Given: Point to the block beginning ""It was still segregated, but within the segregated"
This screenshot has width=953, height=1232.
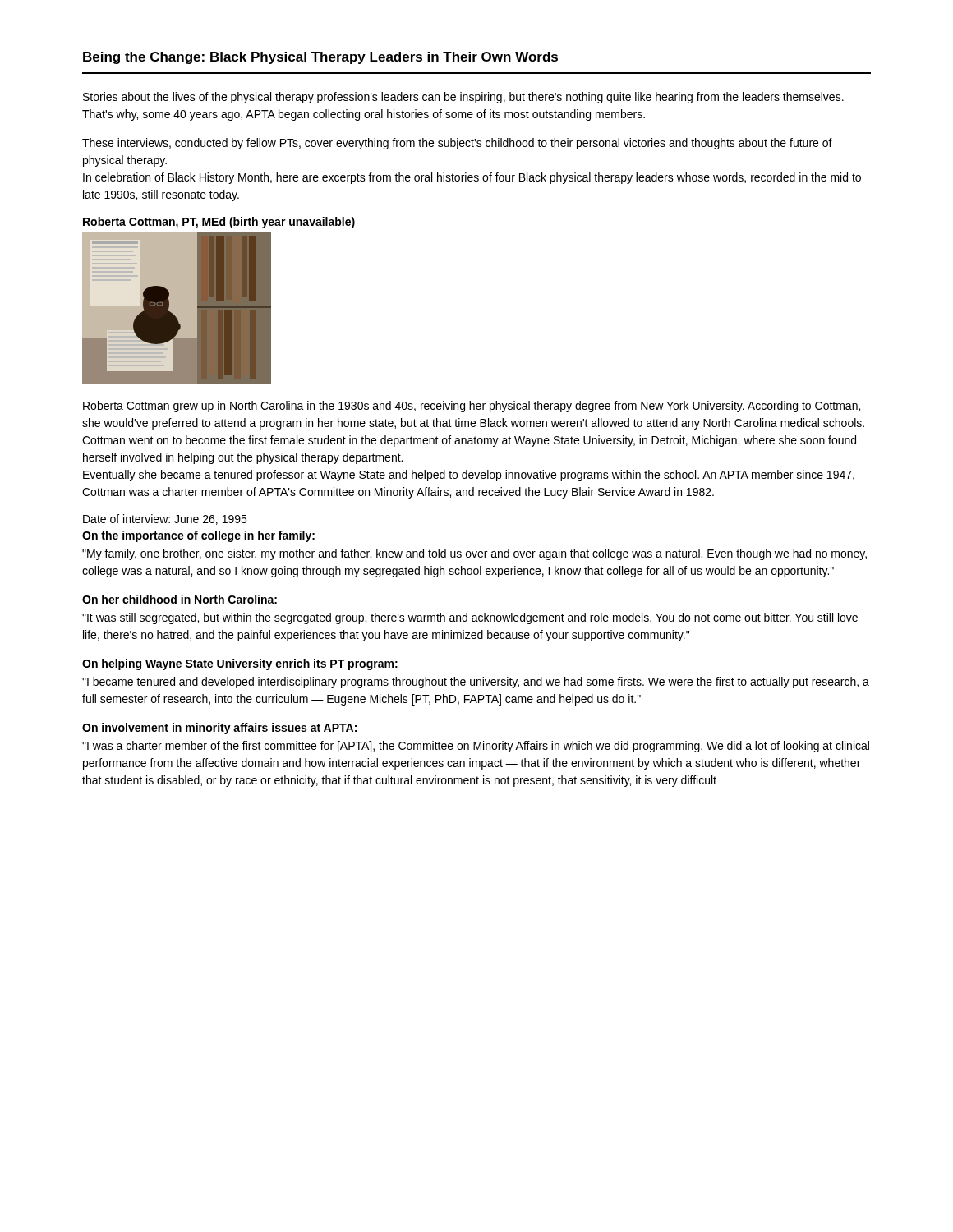Looking at the screenshot, I should pos(470,626).
